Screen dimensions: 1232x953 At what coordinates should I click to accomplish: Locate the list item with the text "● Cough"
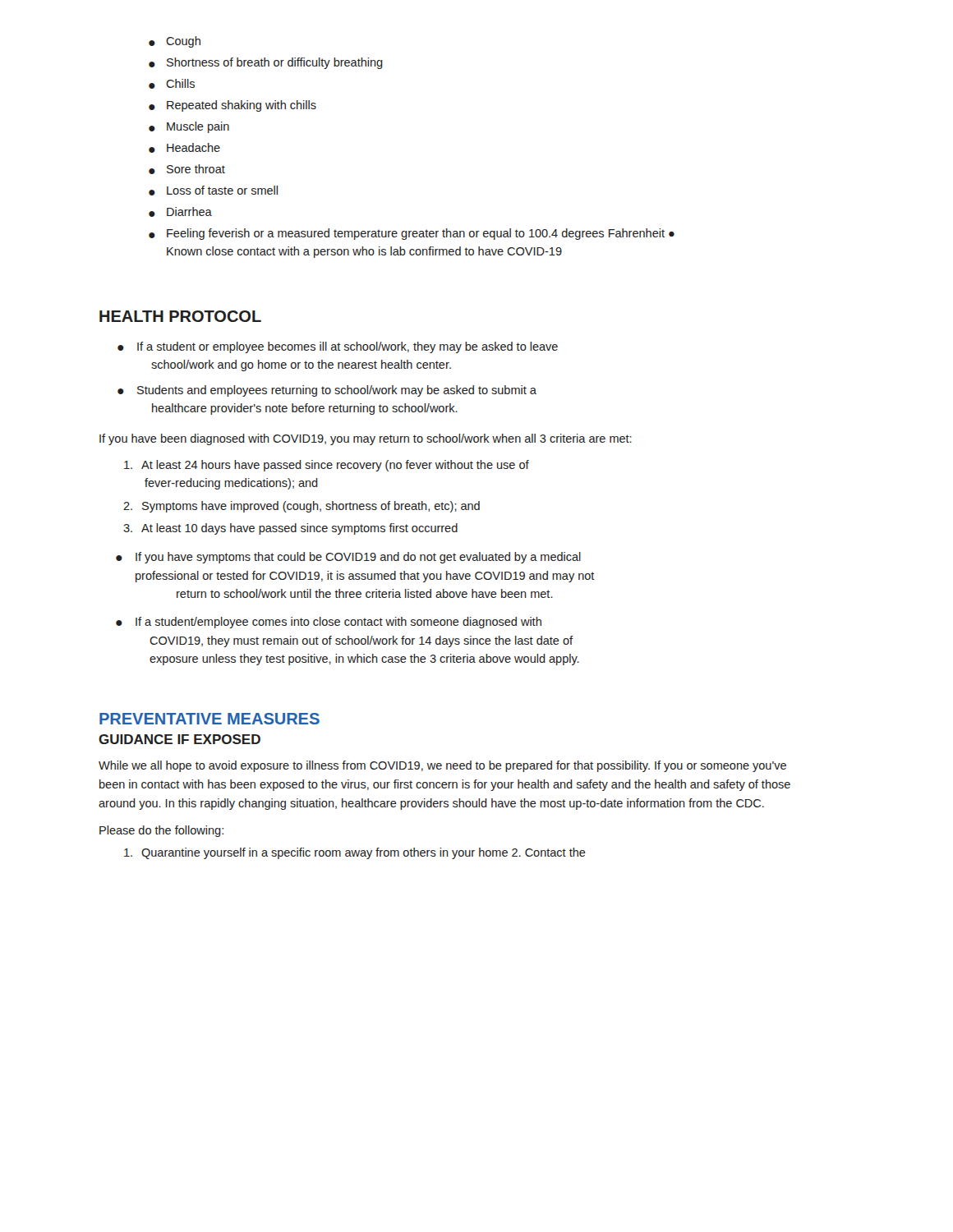click(174, 43)
